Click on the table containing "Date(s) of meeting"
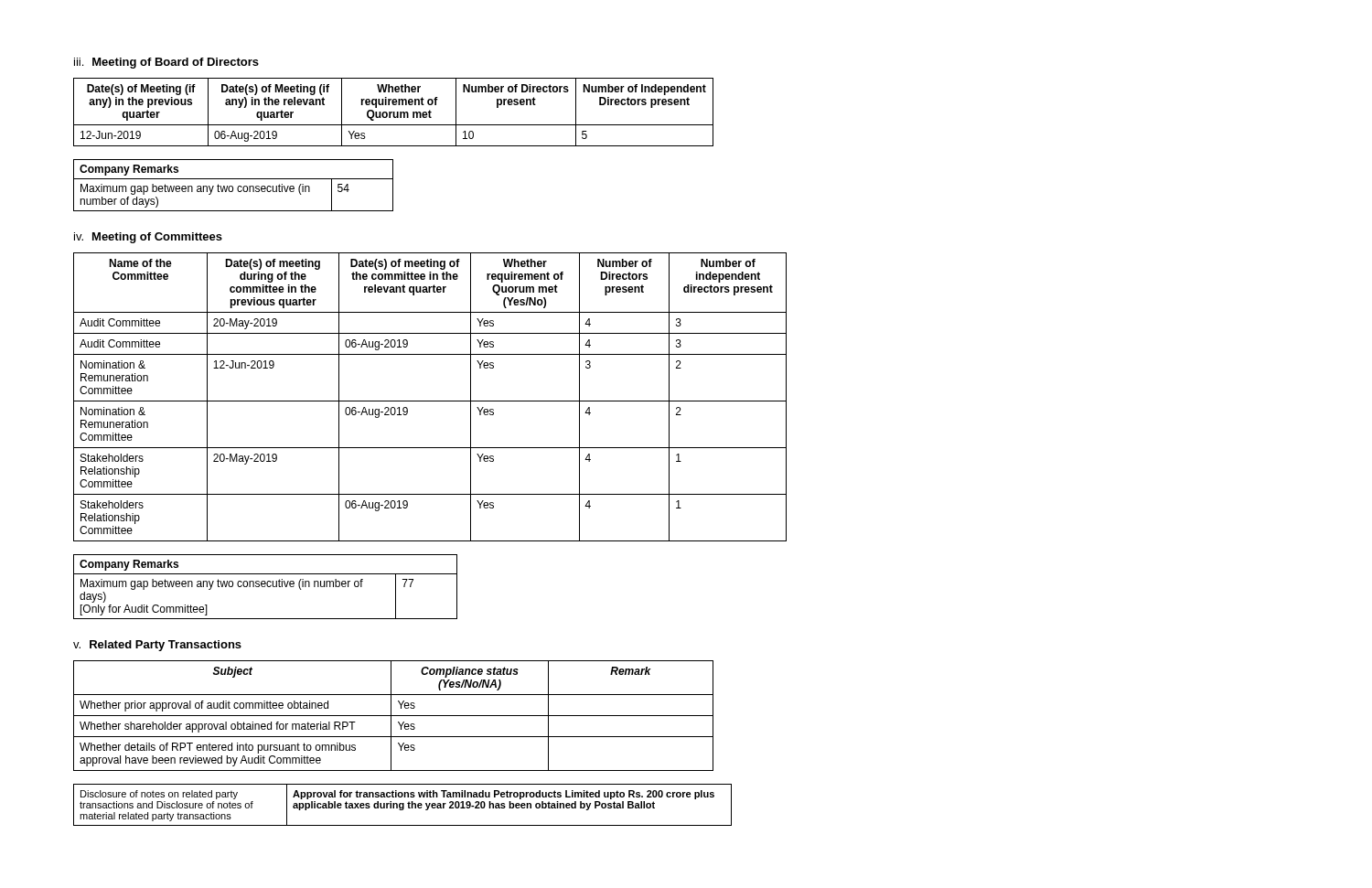Viewport: 1372px width, 888px height. click(x=686, y=397)
